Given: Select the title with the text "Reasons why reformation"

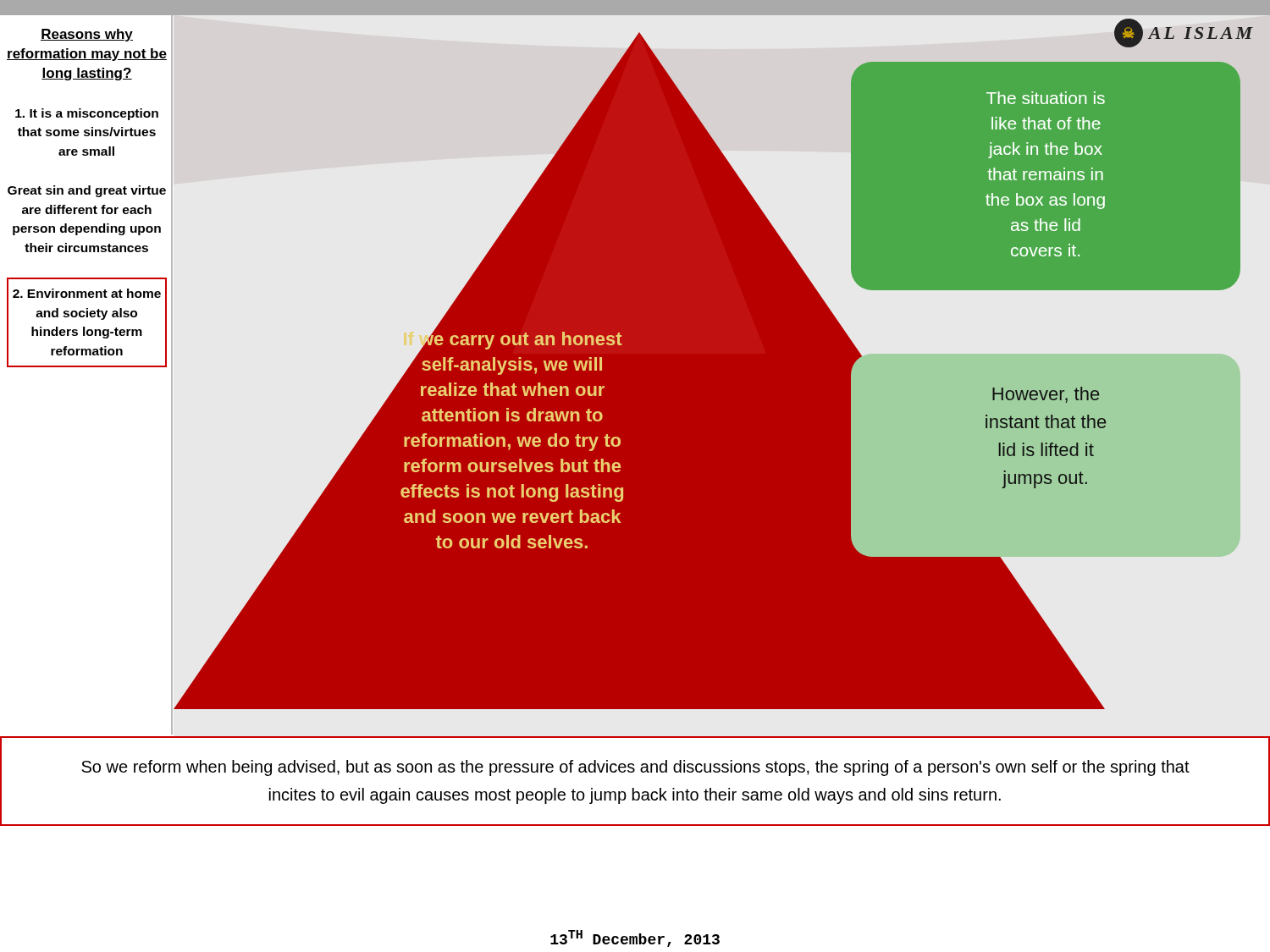Looking at the screenshot, I should (x=87, y=54).
